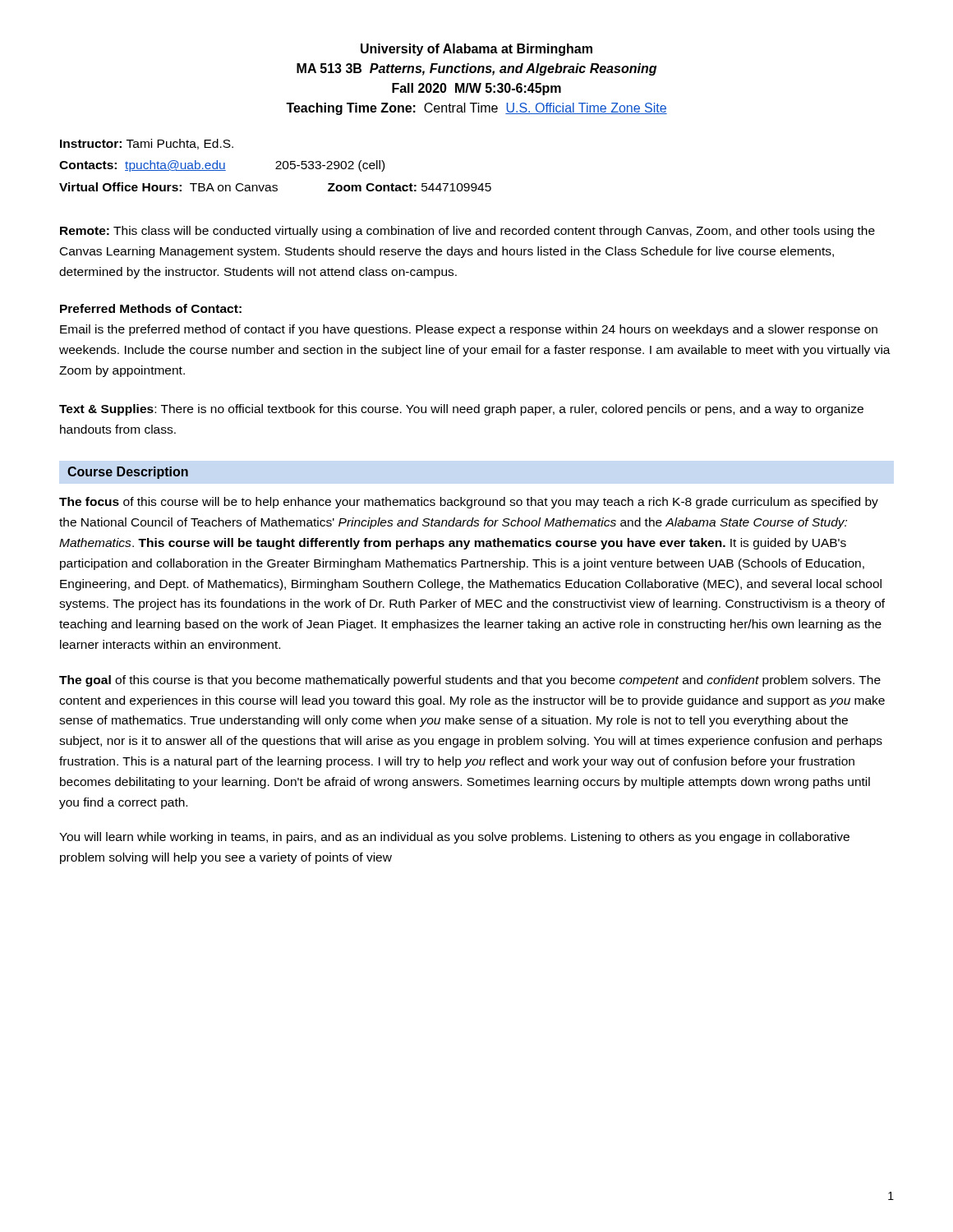Where is the passage that starts "You will learn while working"?

[x=455, y=847]
